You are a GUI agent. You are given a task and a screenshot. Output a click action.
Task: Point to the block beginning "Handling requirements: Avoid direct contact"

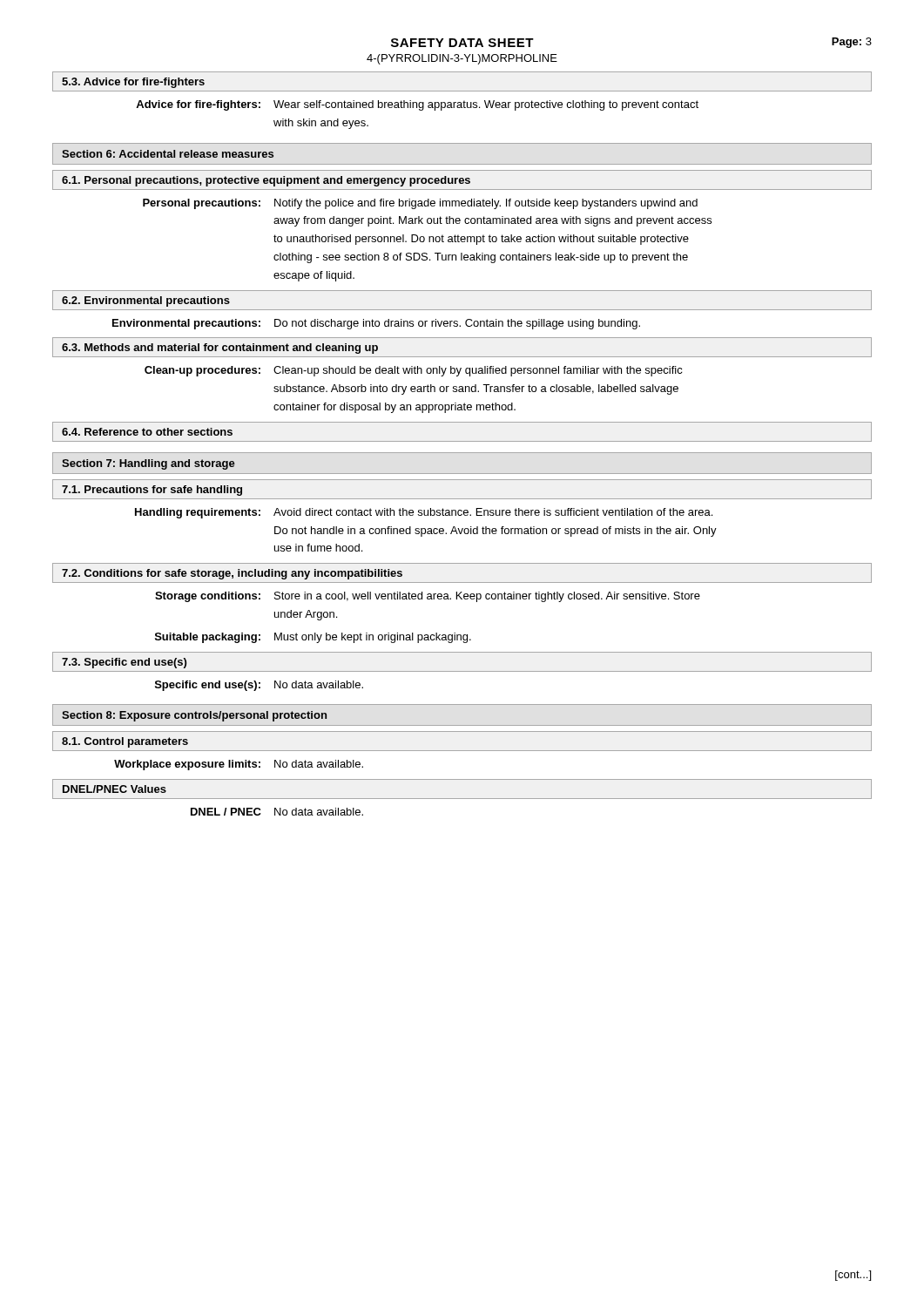(466, 531)
